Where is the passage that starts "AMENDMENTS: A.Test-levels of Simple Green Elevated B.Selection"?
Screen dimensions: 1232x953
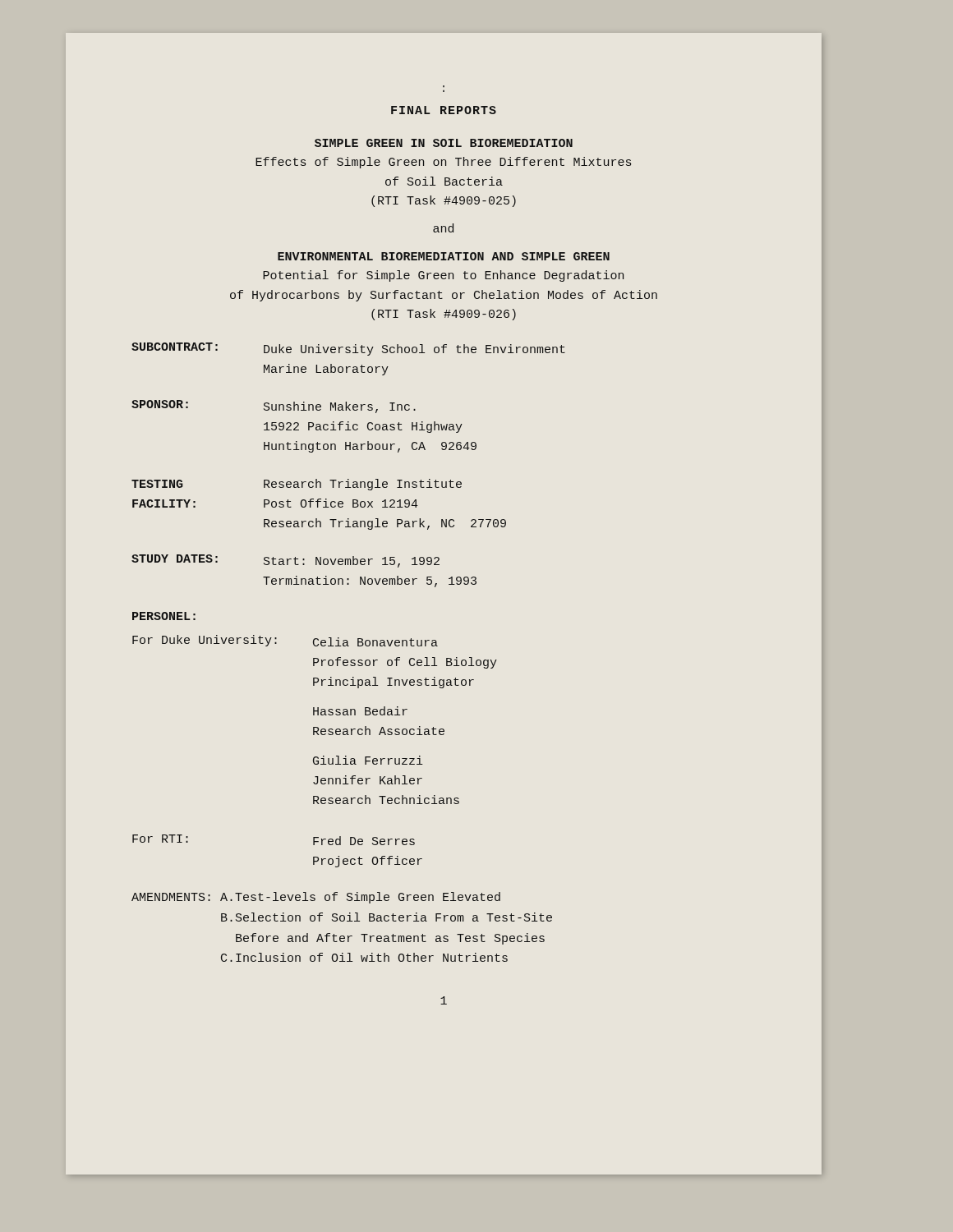342,929
